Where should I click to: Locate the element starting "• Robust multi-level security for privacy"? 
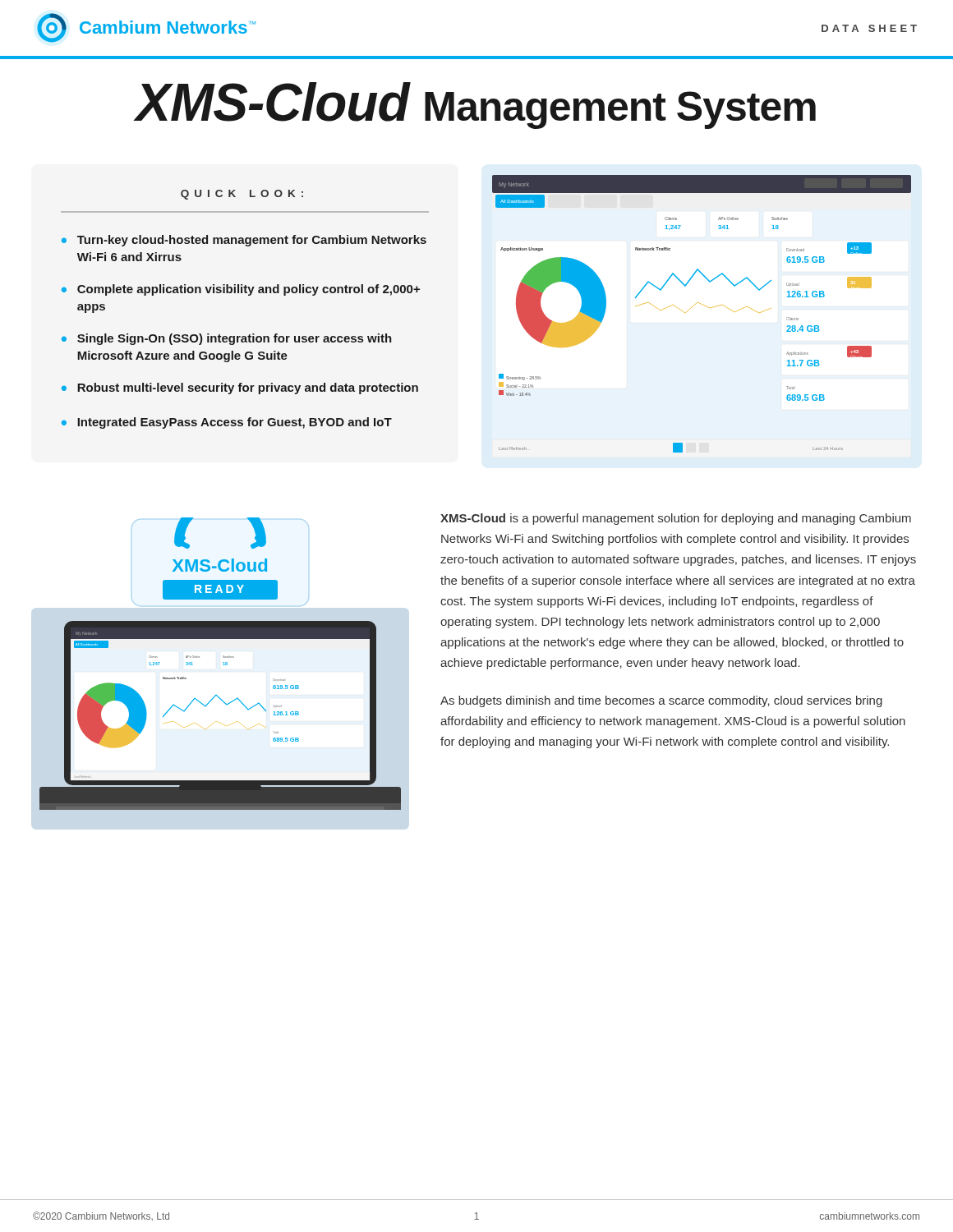point(240,389)
